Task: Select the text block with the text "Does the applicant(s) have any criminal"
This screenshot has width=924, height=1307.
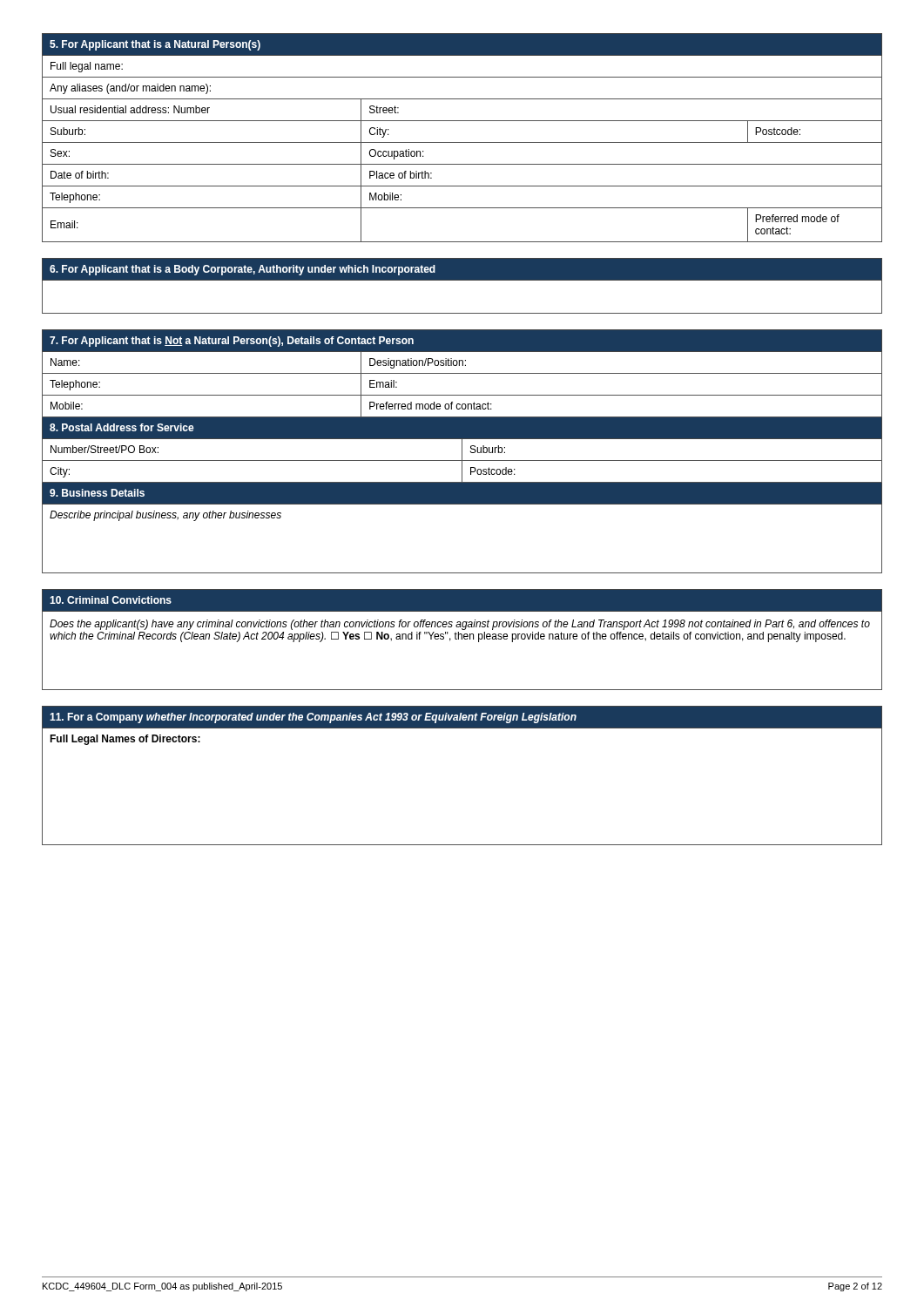Action: point(460,630)
